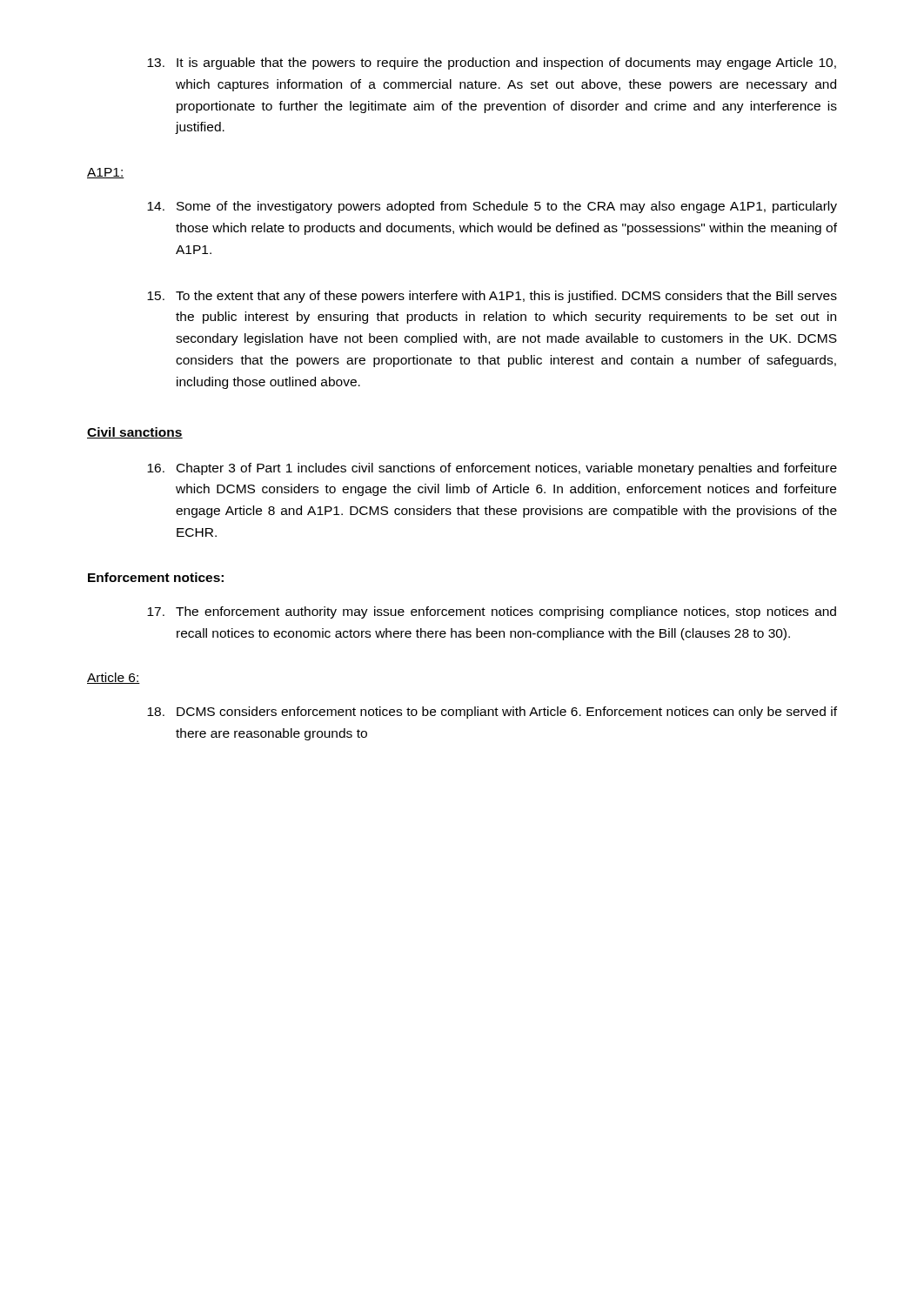Click on the passage starting "Enforcement notices:"
The width and height of the screenshot is (924, 1305).
(x=156, y=577)
